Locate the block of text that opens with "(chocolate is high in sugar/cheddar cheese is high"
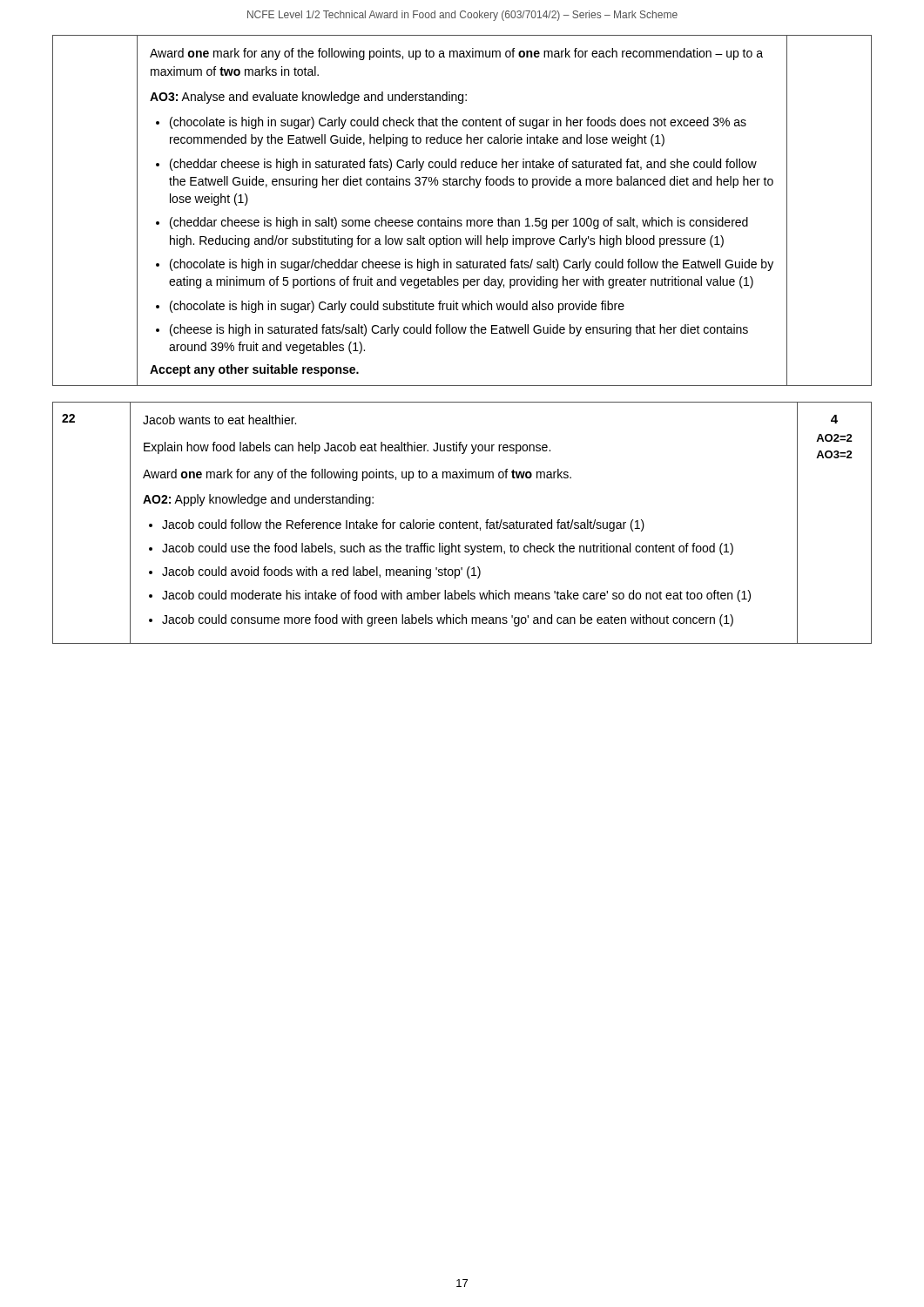Screen dimensions: 1307x924 (471, 273)
